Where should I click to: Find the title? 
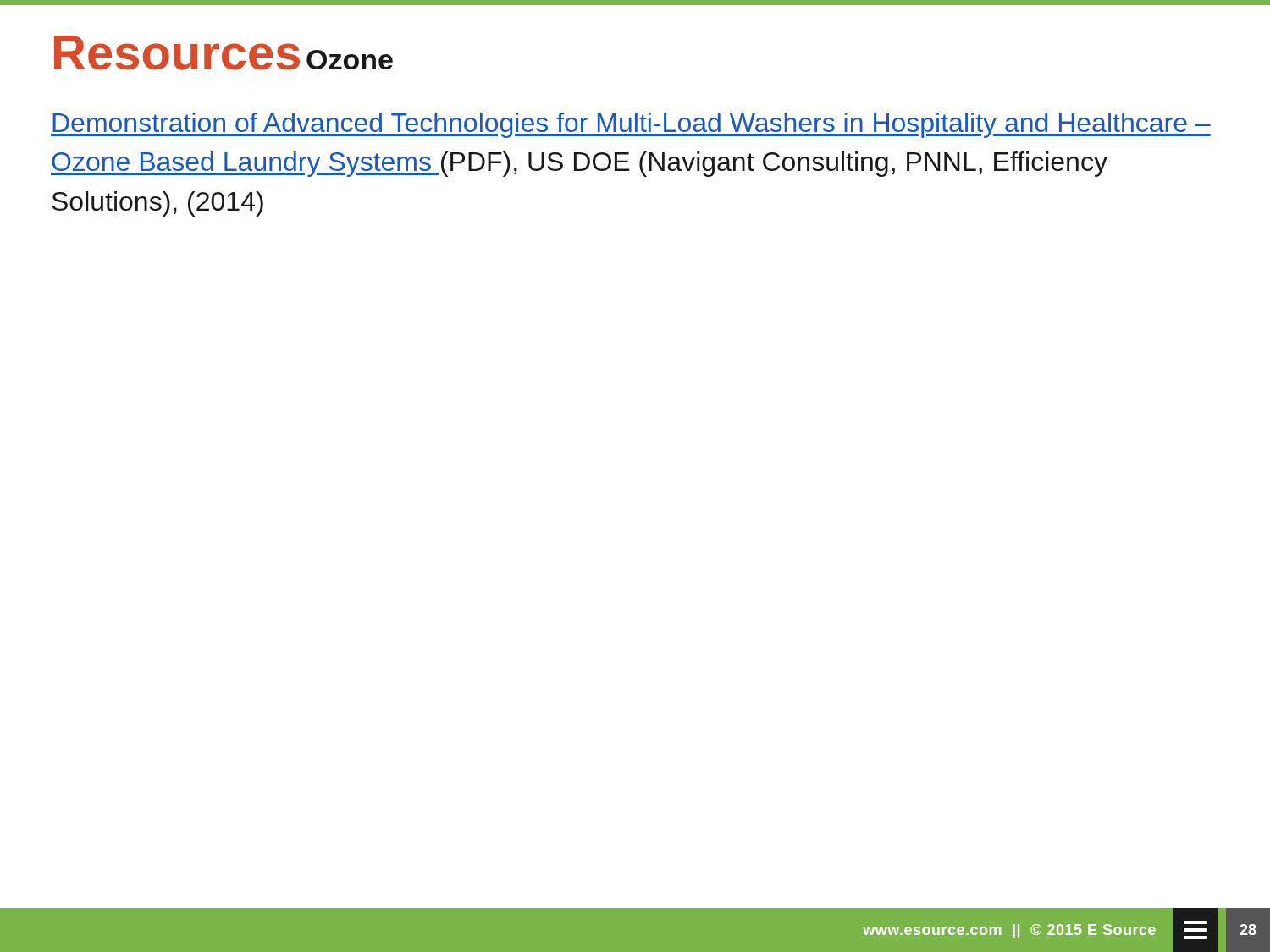point(176,53)
